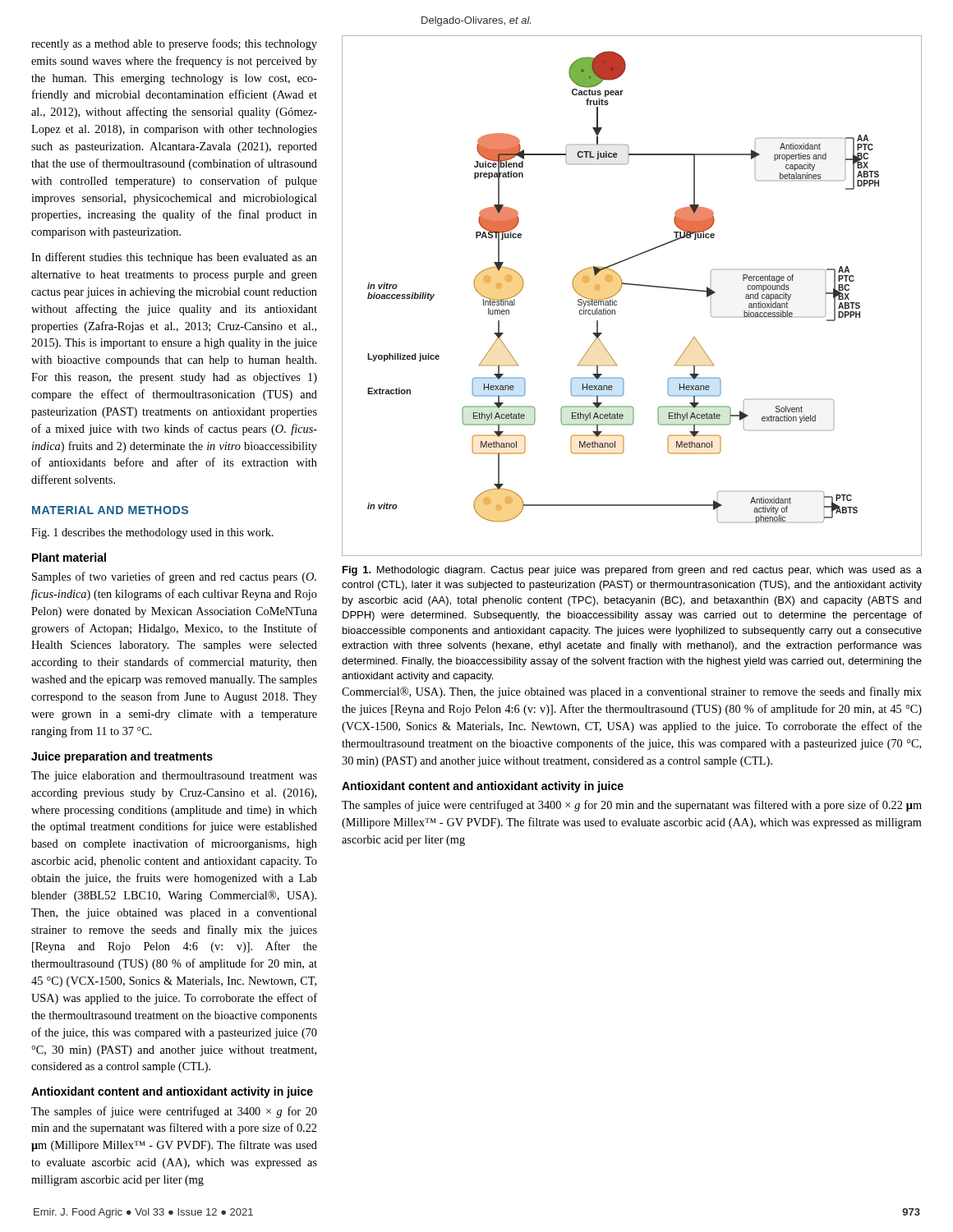This screenshot has width=953, height=1232.
Task: Point to "Plant material"
Action: [69, 557]
